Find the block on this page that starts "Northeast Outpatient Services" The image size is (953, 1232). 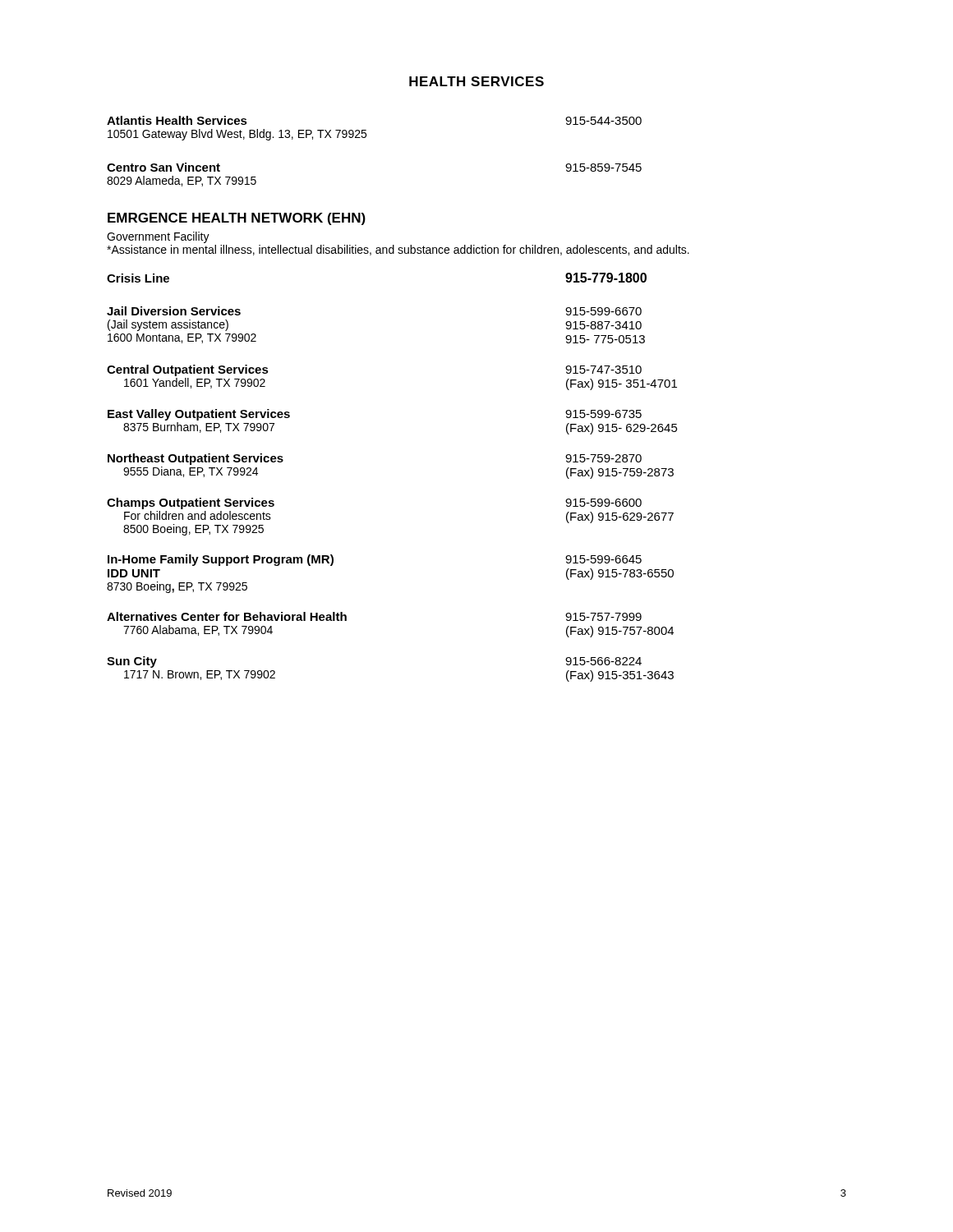(200, 459)
